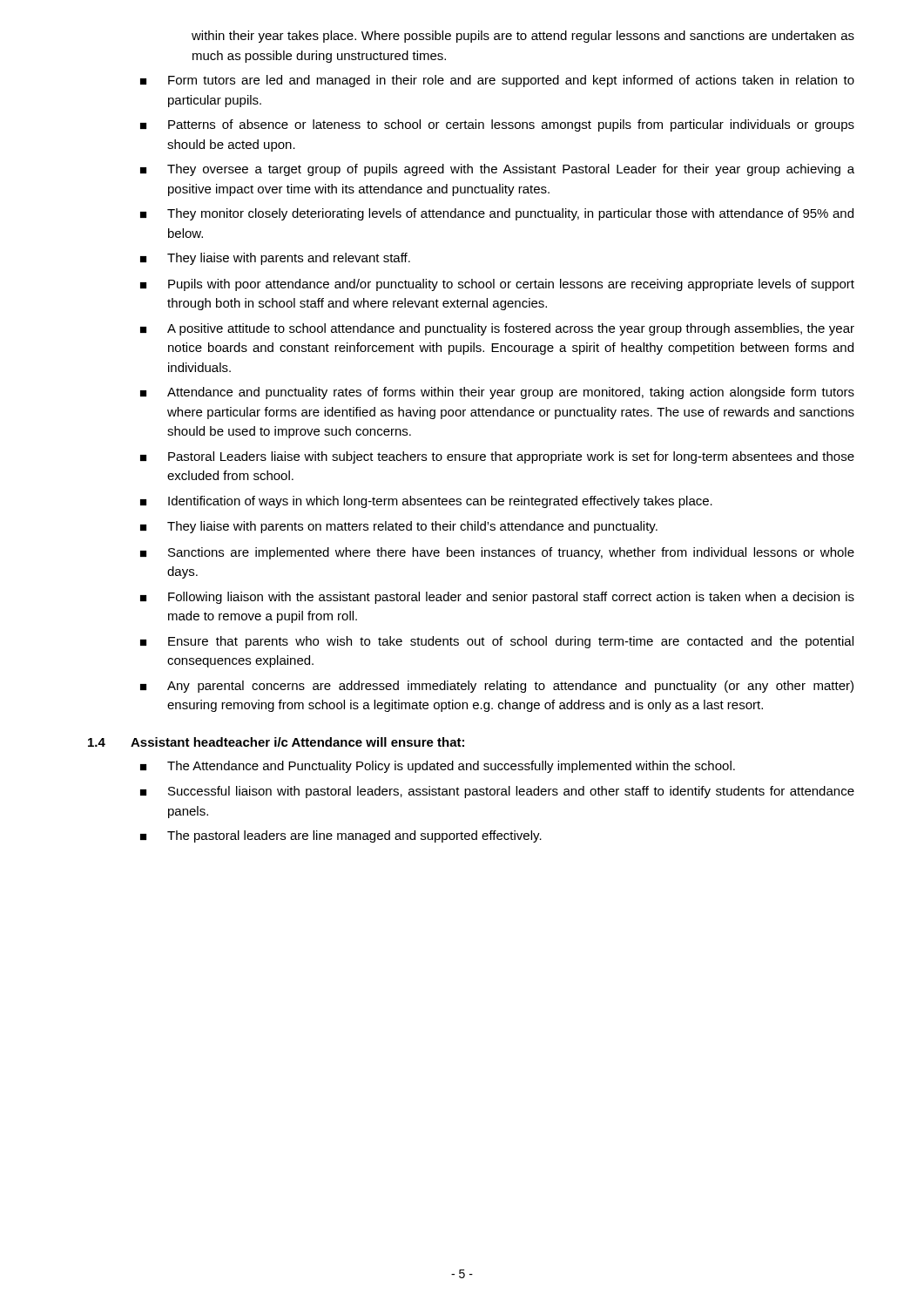Viewport: 924px width, 1307px height.
Task: Click on the list item that reads "■ They monitor closely deteriorating levels of"
Action: pos(497,223)
